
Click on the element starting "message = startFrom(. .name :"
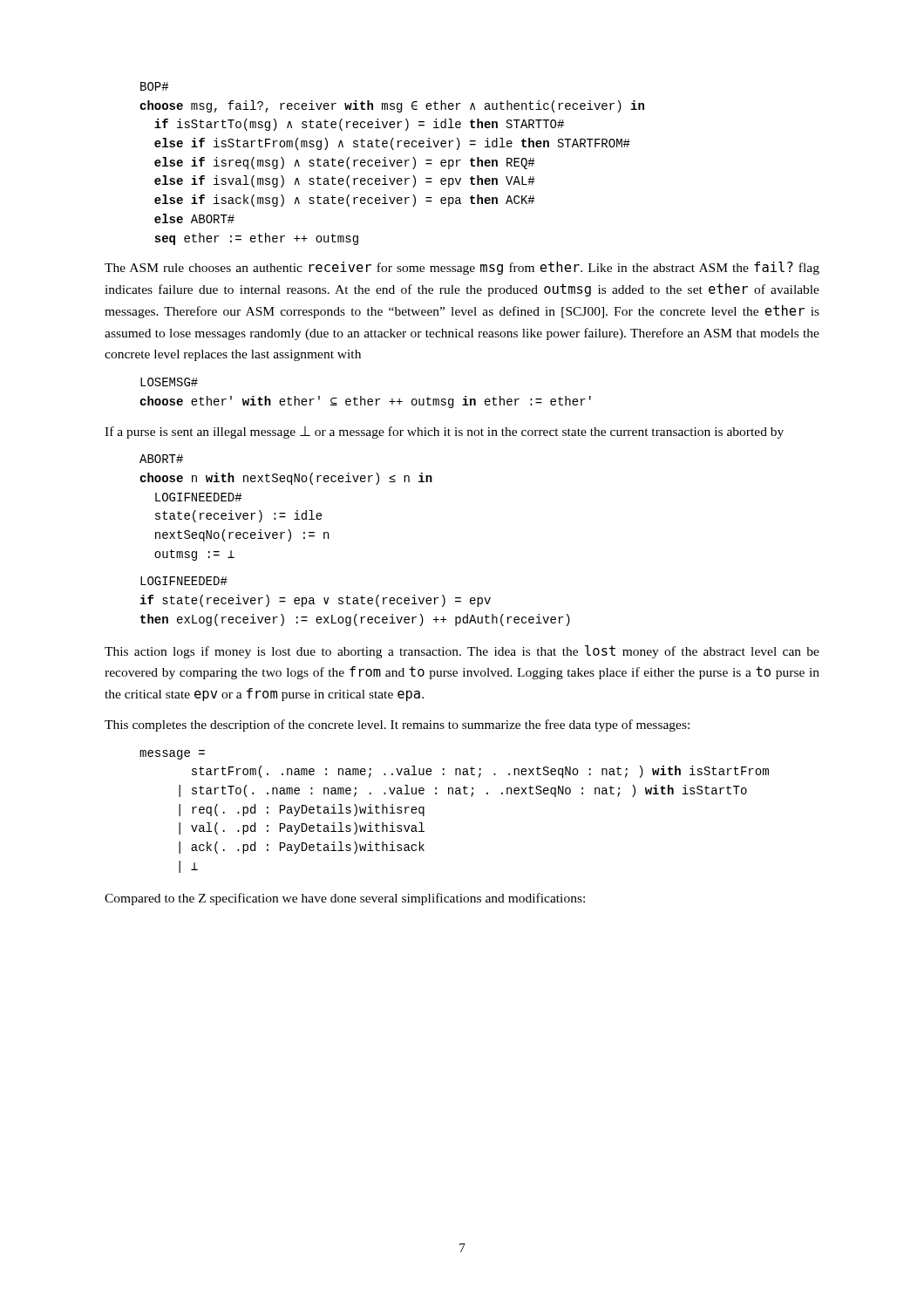click(172, 755)
